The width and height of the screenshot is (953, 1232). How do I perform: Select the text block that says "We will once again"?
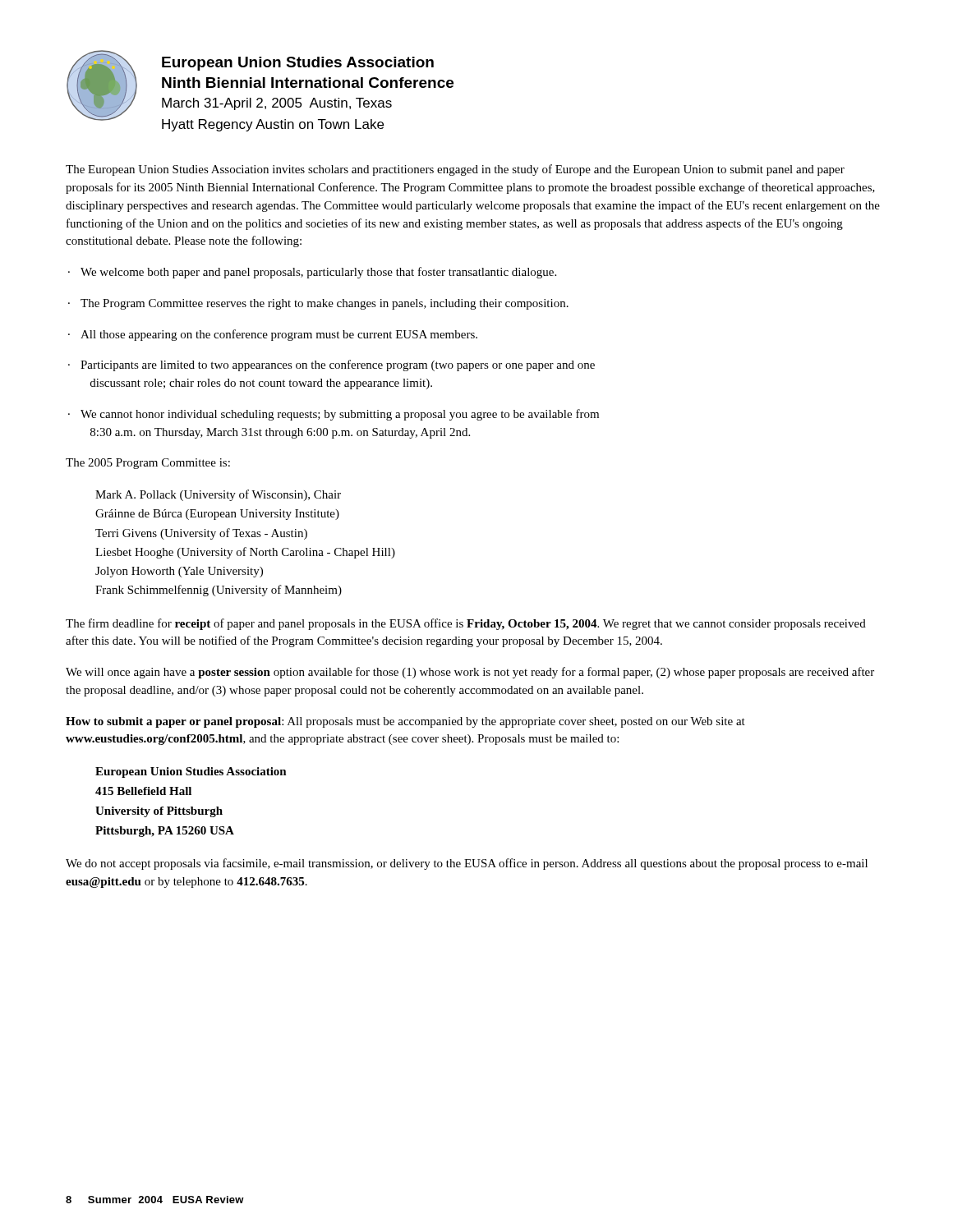[x=476, y=682]
